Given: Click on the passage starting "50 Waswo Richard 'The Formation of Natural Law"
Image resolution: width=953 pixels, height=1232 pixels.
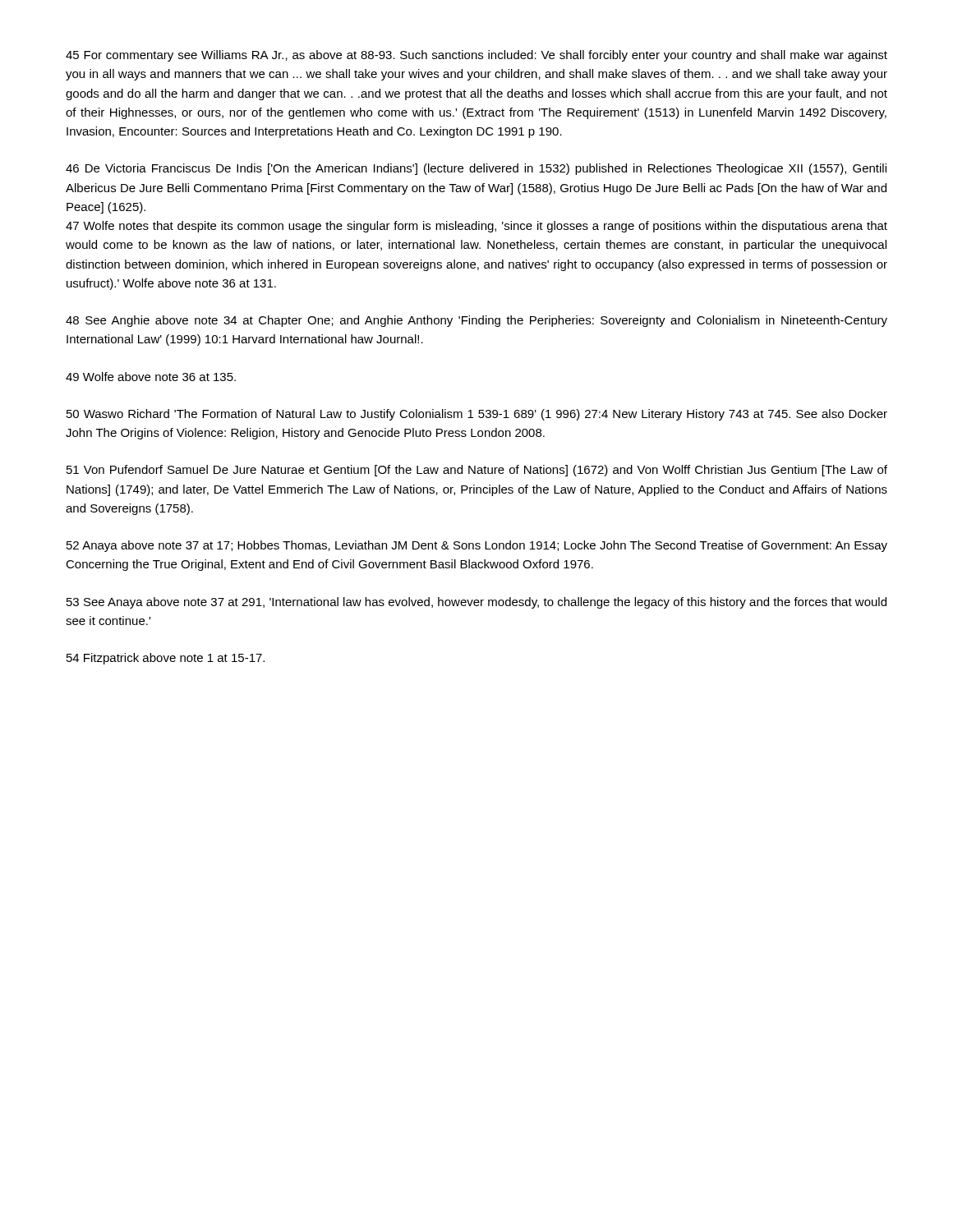Looking at the screenshot, I should click(476, 423).
